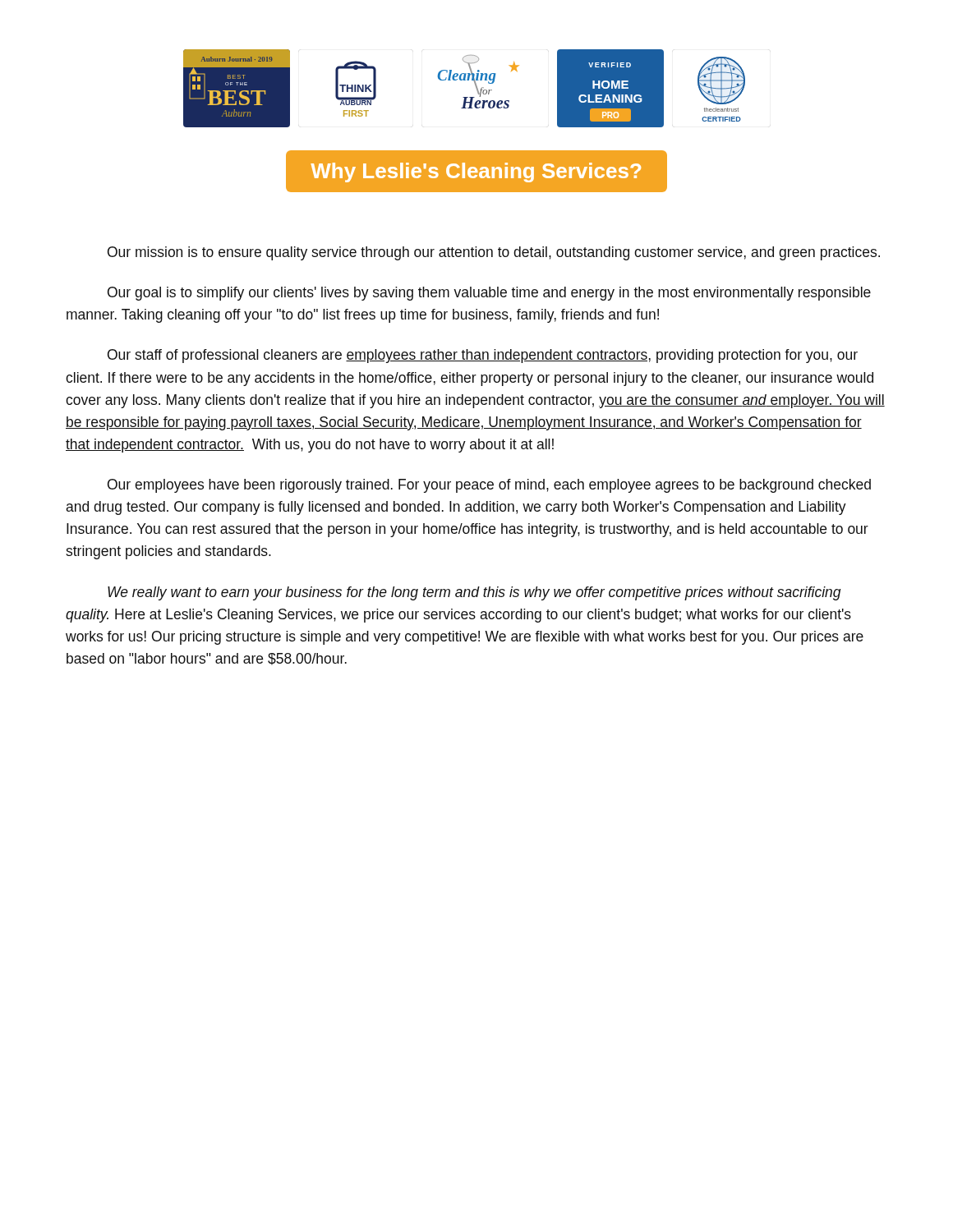Locate the logo
Screen dimensions: 1232x953
pos(476,88)
